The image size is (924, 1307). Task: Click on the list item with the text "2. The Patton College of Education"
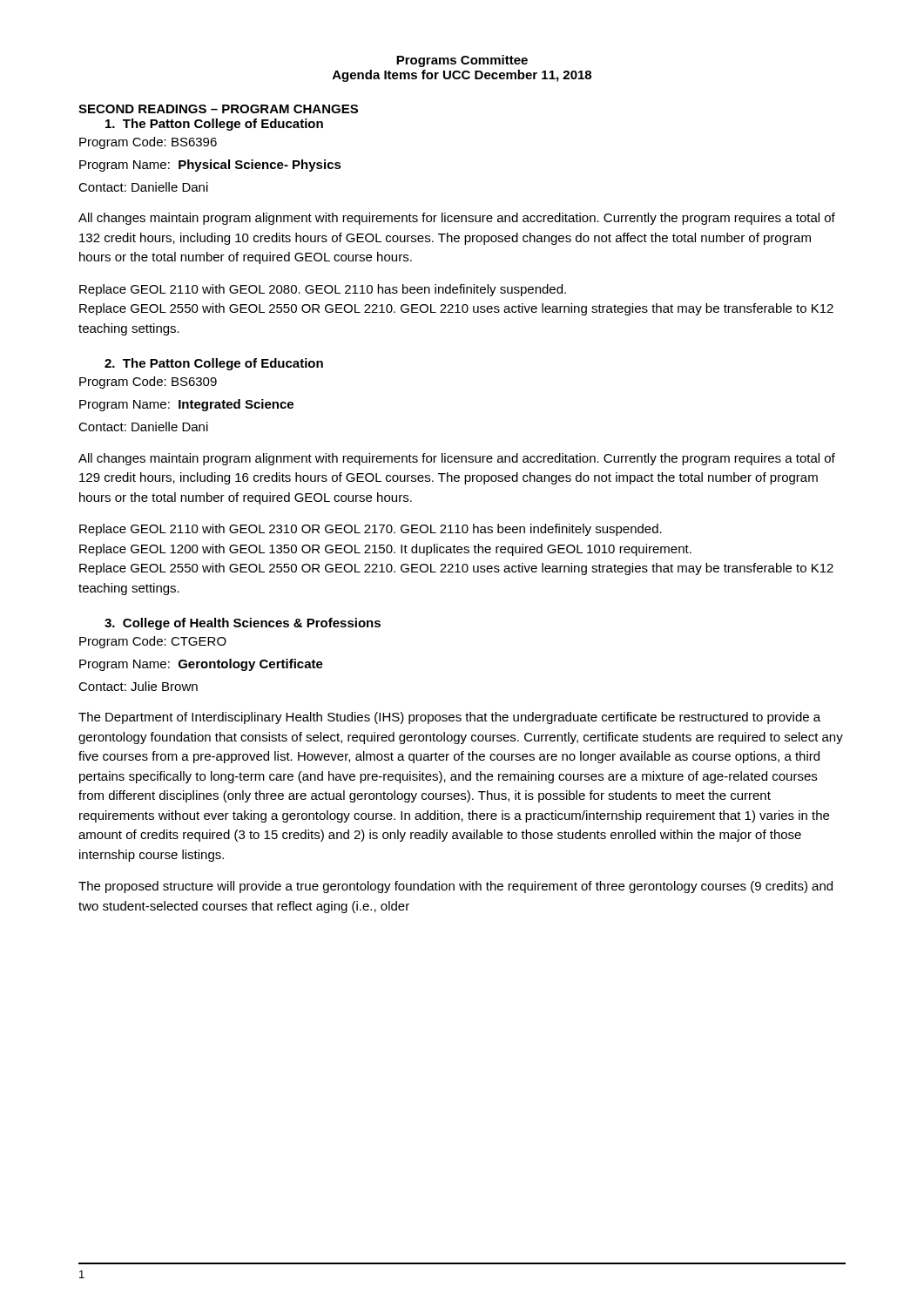coord(214,363)
